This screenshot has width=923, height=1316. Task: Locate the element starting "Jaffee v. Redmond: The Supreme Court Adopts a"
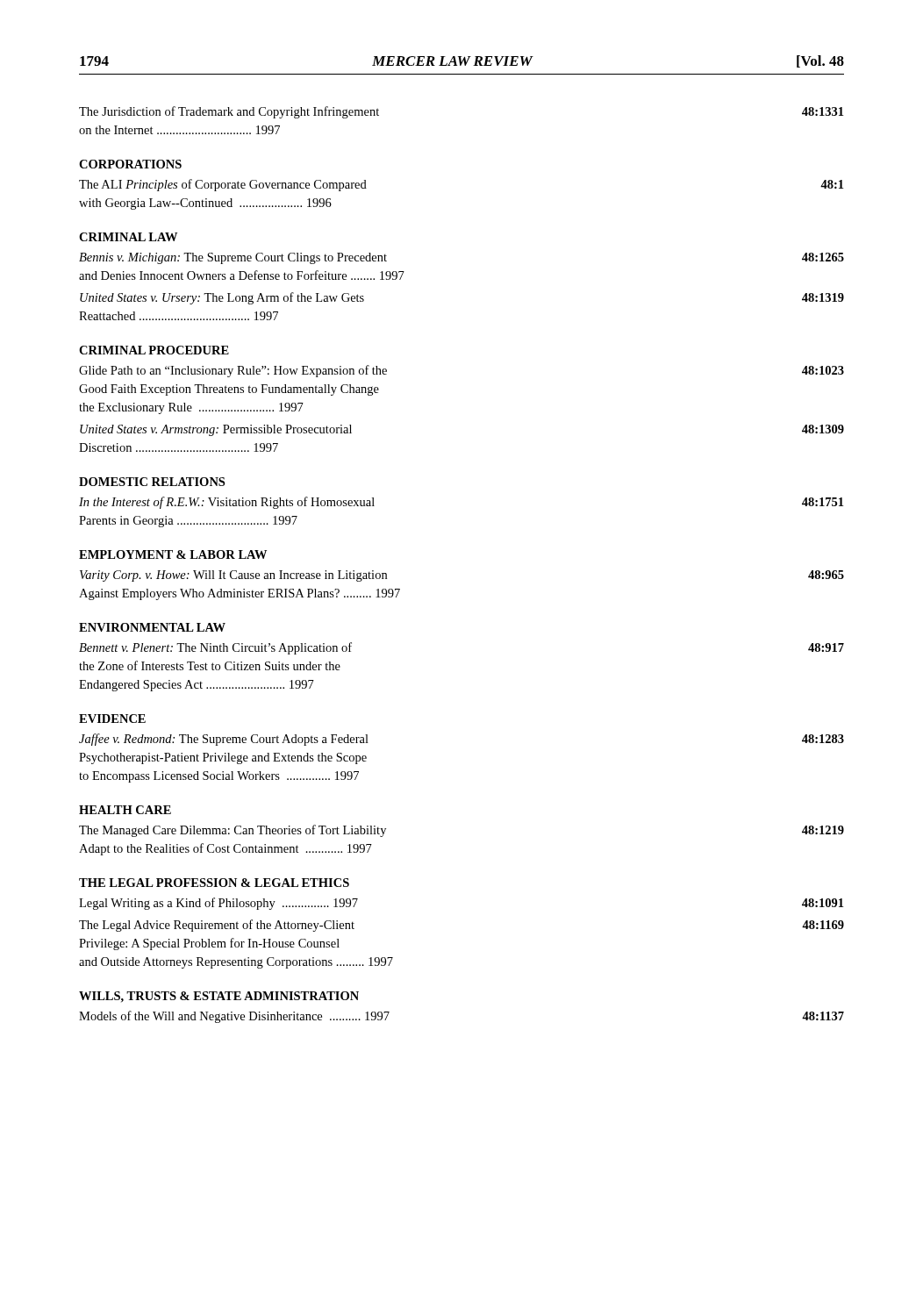[214, 739]
